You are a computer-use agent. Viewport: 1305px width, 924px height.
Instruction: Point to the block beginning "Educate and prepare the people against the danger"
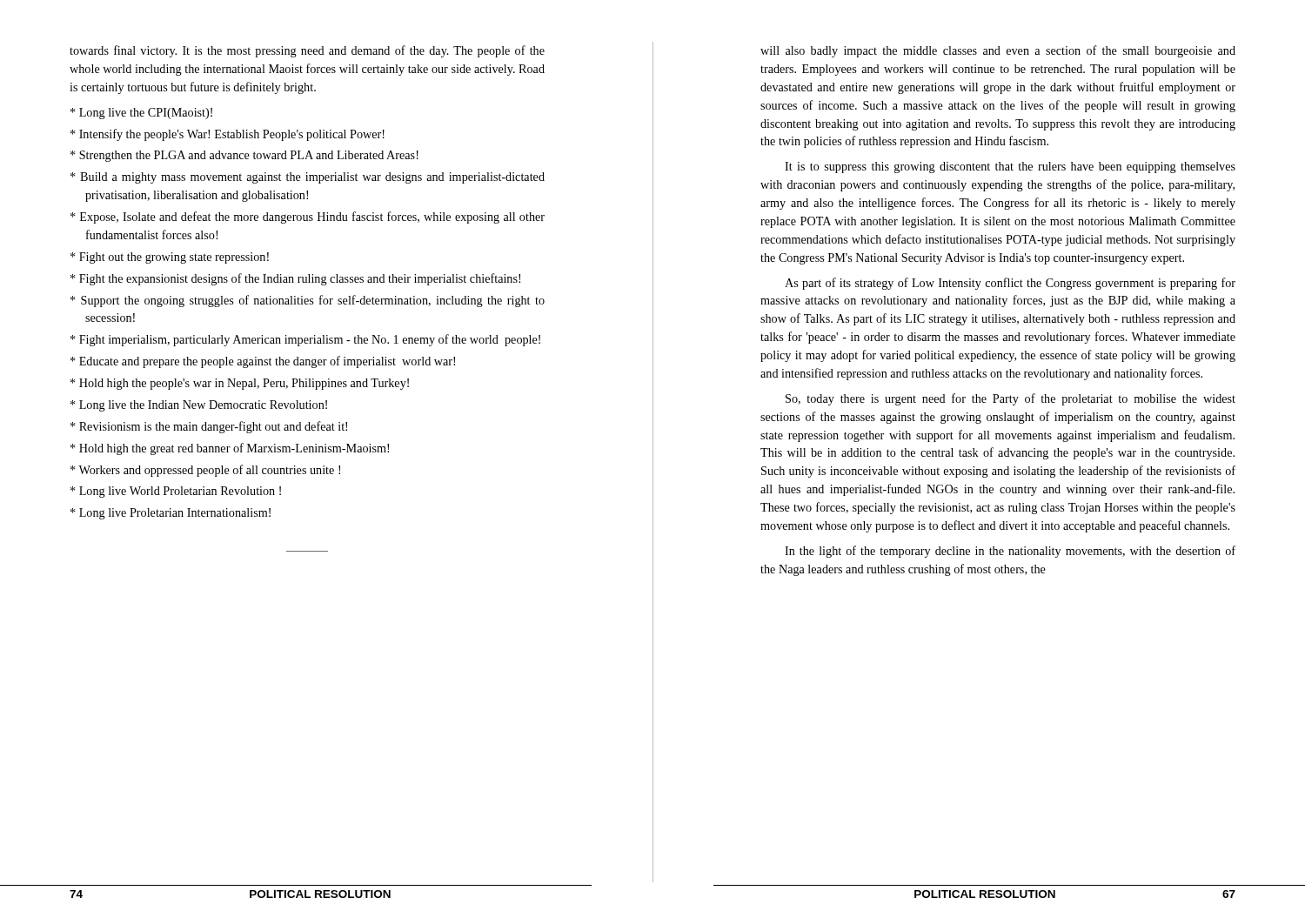263,361
